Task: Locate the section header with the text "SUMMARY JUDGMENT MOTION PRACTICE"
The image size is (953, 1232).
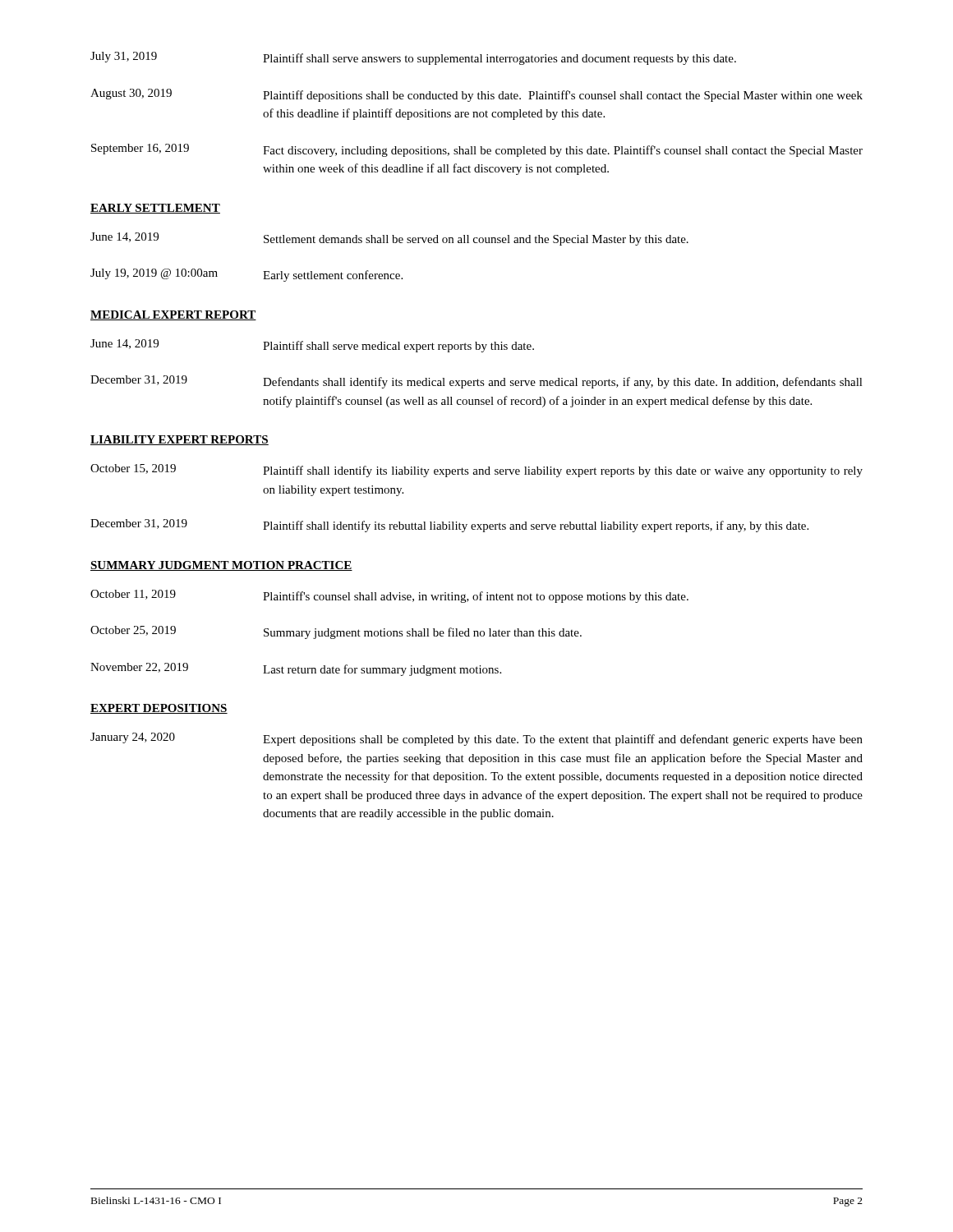Action: pyautogui.click(x=221, y=565)
